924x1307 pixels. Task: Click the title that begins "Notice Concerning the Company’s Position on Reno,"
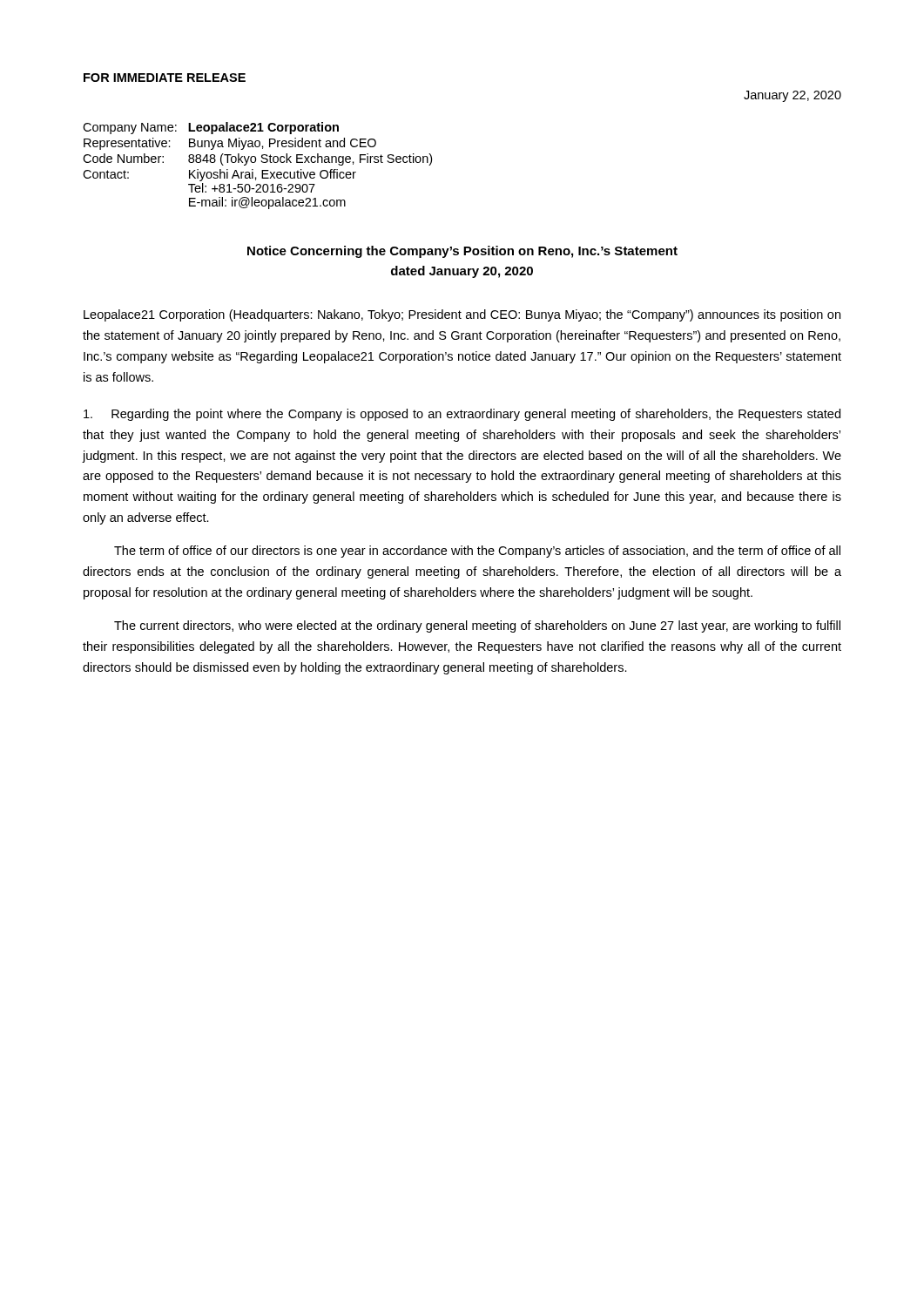click(x=462, y=260)
